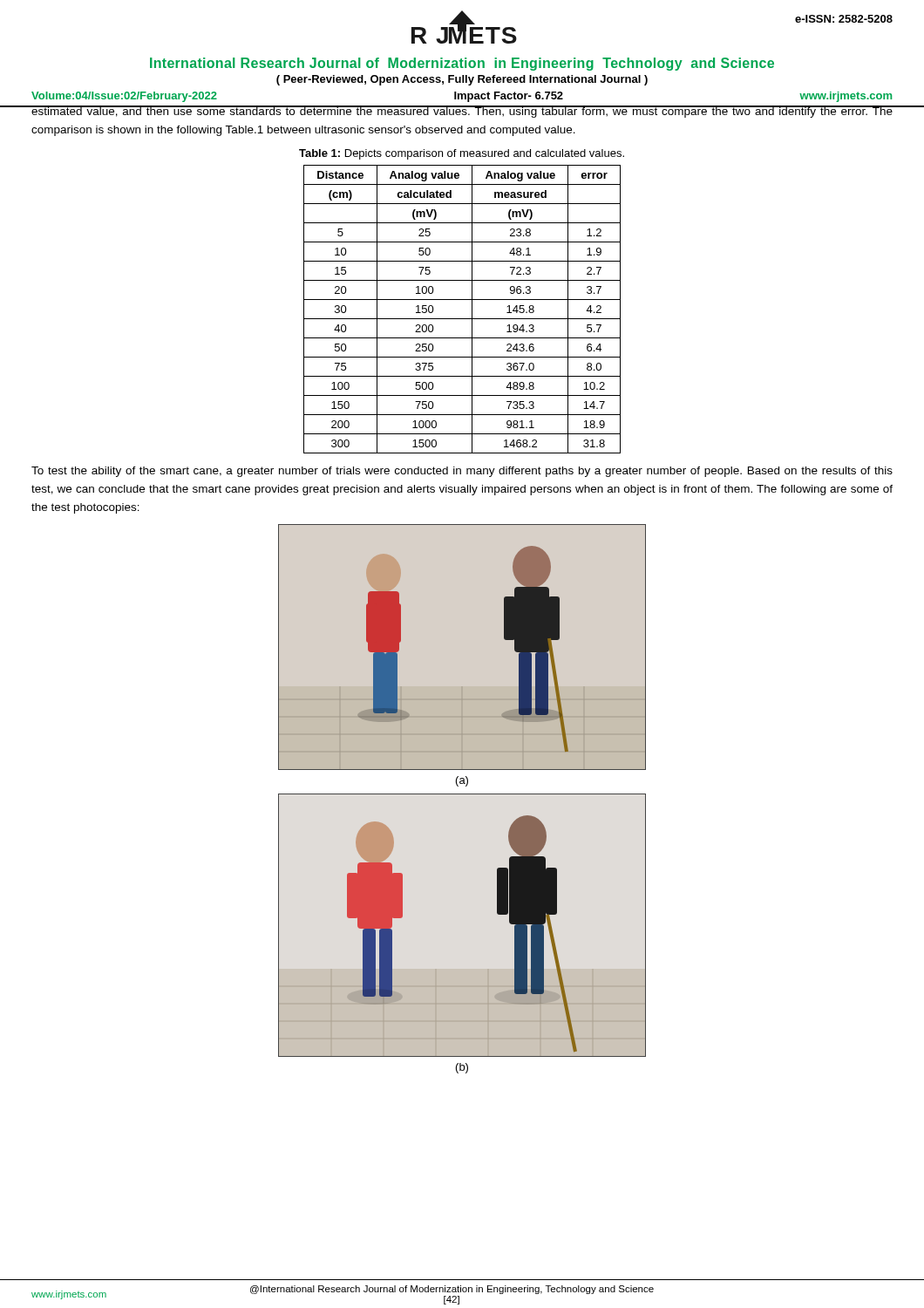Locate the caption that opens with "Table 1: Depicts comparison of"
This screenshot has height=1308, width=924.
pyautogui.click(x=462, y=153)
